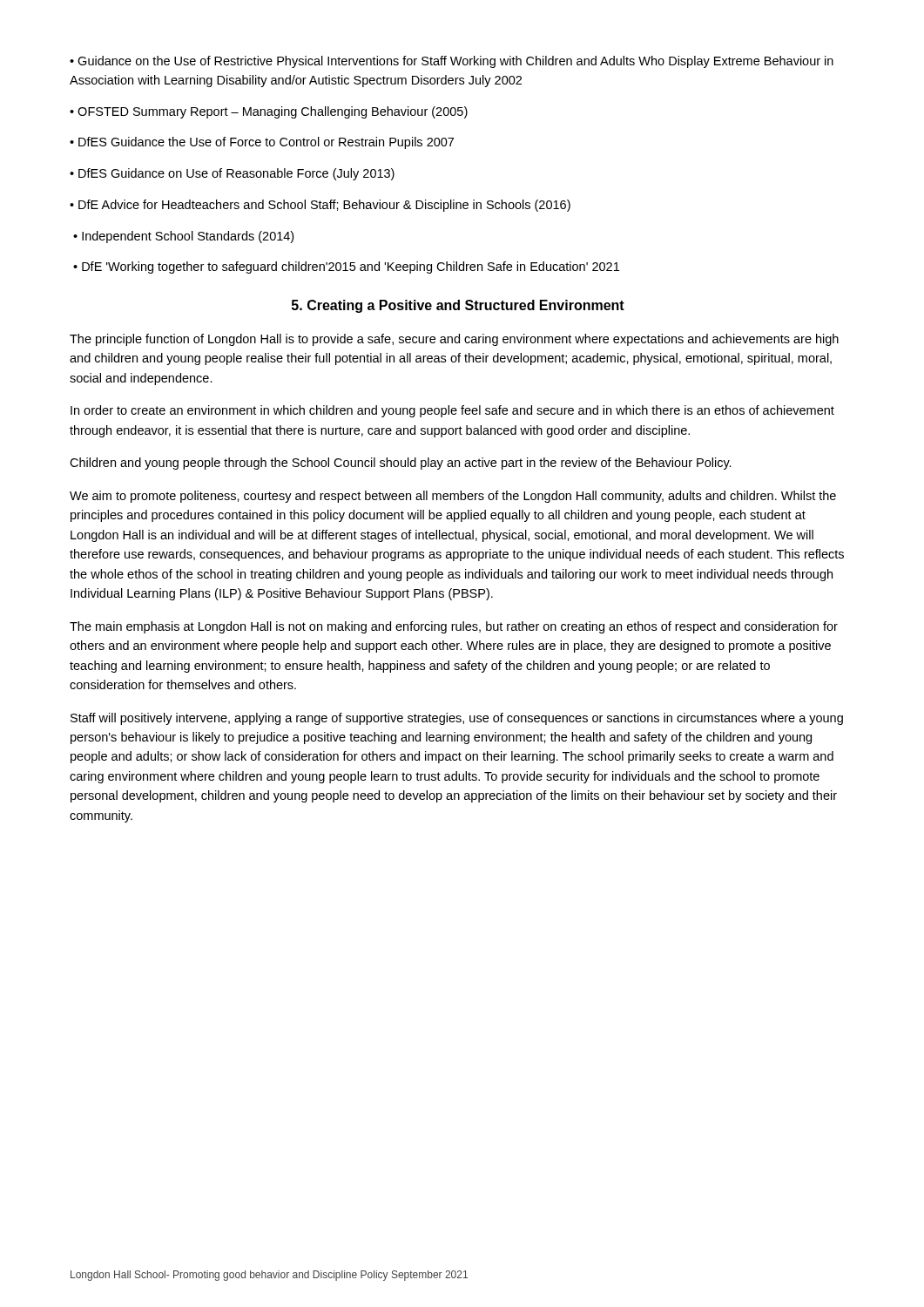Locate a section header
924x1307 pixels.
pos(458,305)
